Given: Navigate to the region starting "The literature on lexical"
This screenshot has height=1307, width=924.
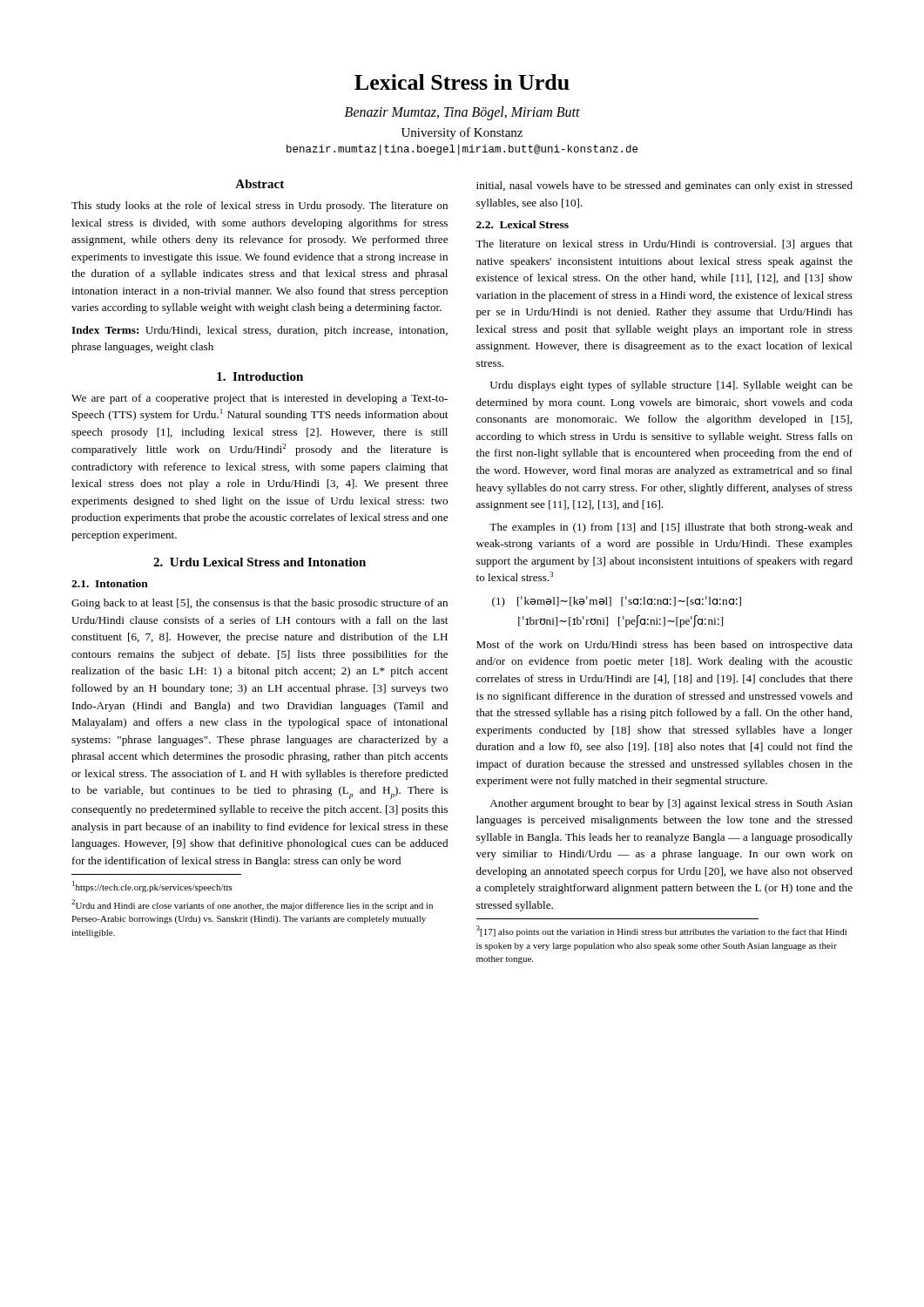Looking at the screenshot, I should pyautogui.click(x=664, y=303).
